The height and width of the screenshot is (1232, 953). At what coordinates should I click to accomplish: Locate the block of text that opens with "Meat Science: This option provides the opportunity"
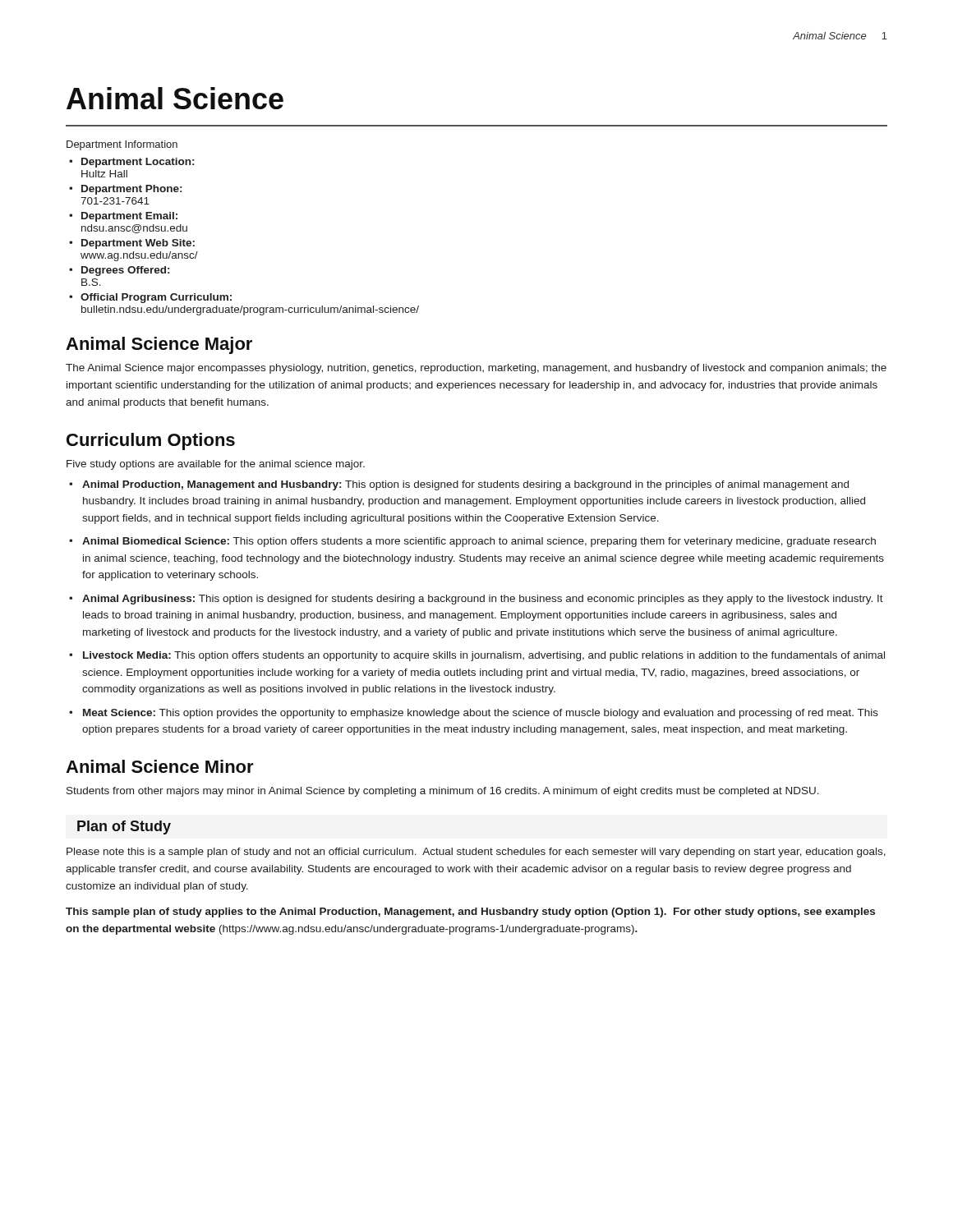click(480, 721)
